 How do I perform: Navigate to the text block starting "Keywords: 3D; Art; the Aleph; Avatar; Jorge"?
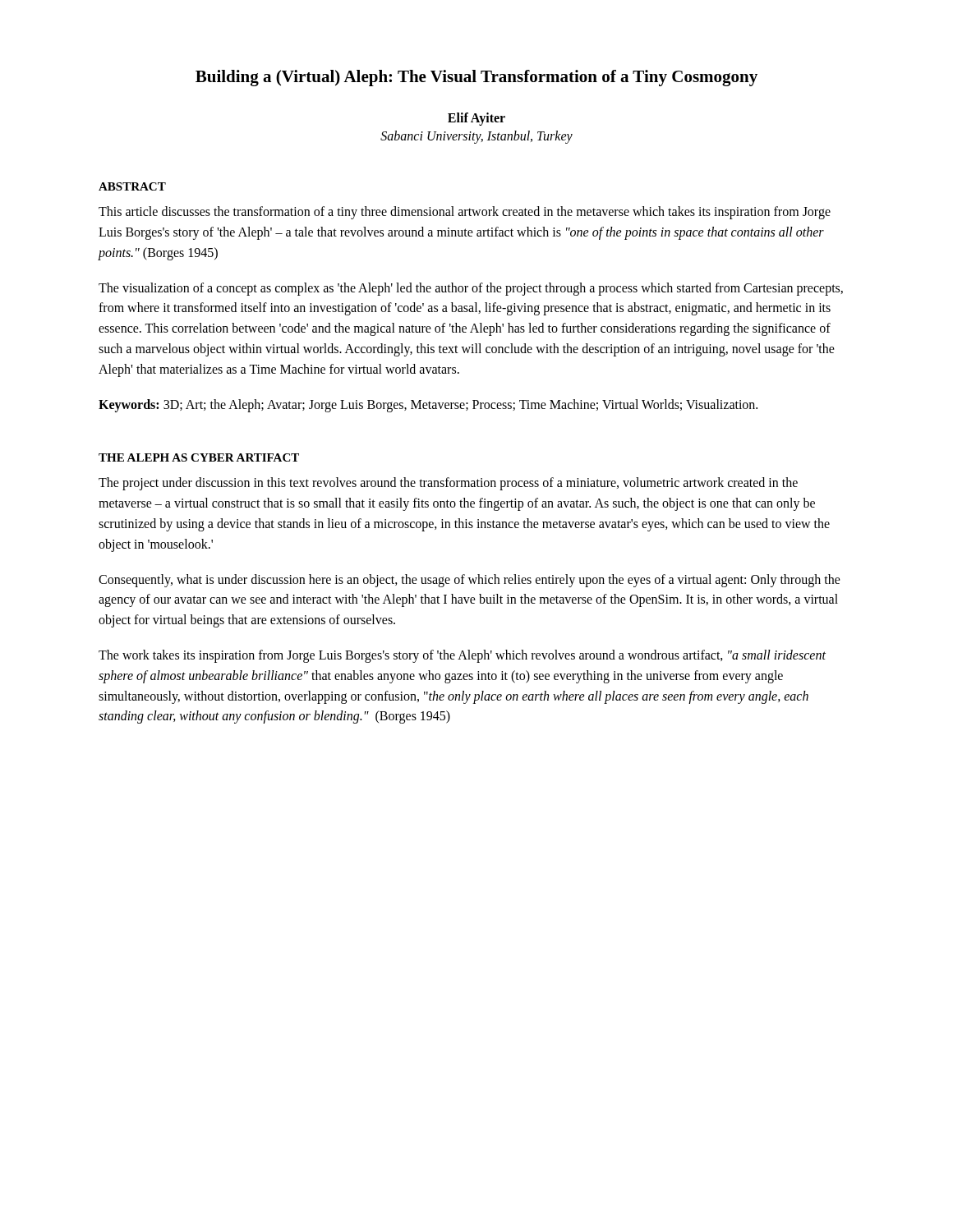[476, 405]
